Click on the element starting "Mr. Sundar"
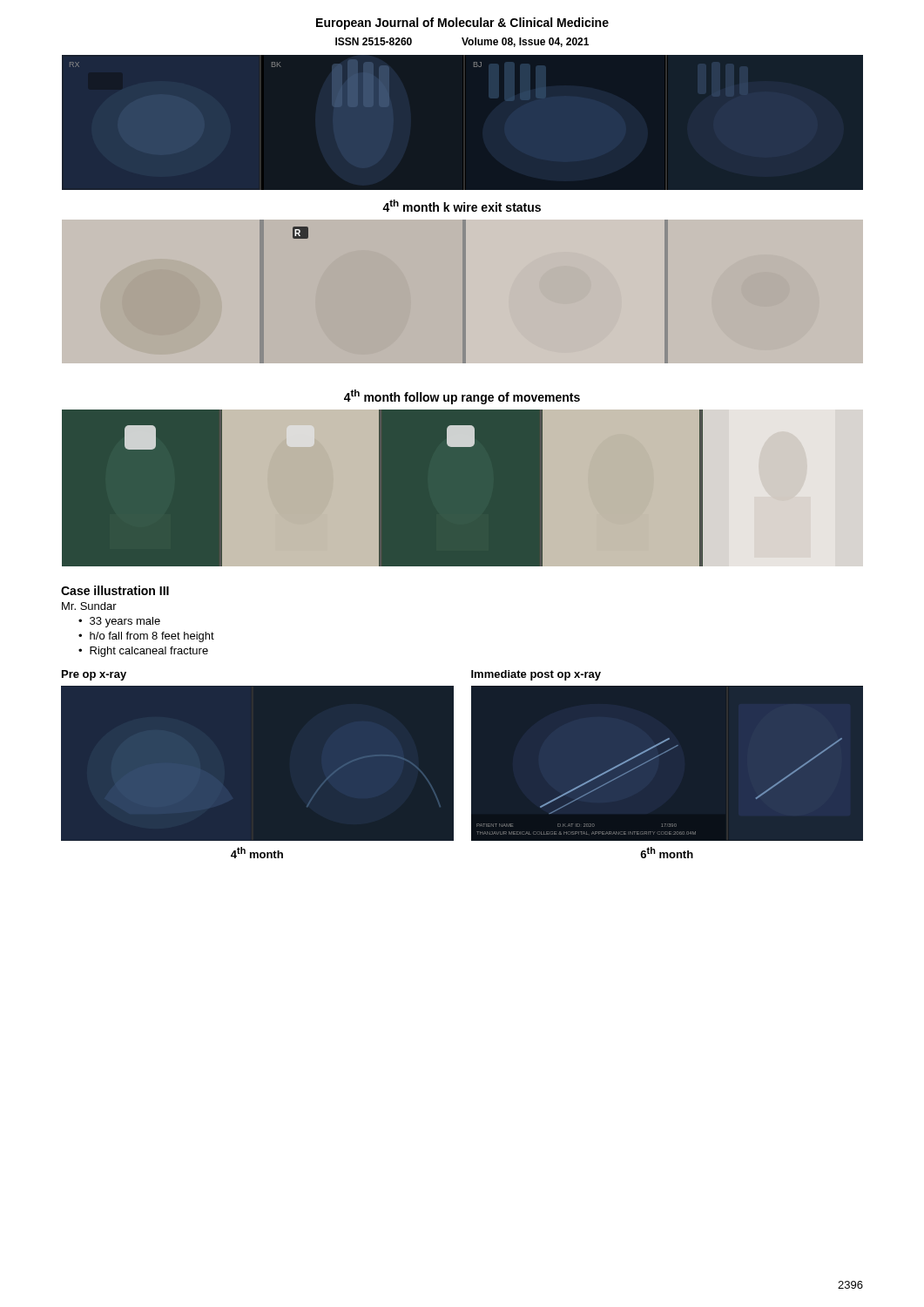 point(89,606)
